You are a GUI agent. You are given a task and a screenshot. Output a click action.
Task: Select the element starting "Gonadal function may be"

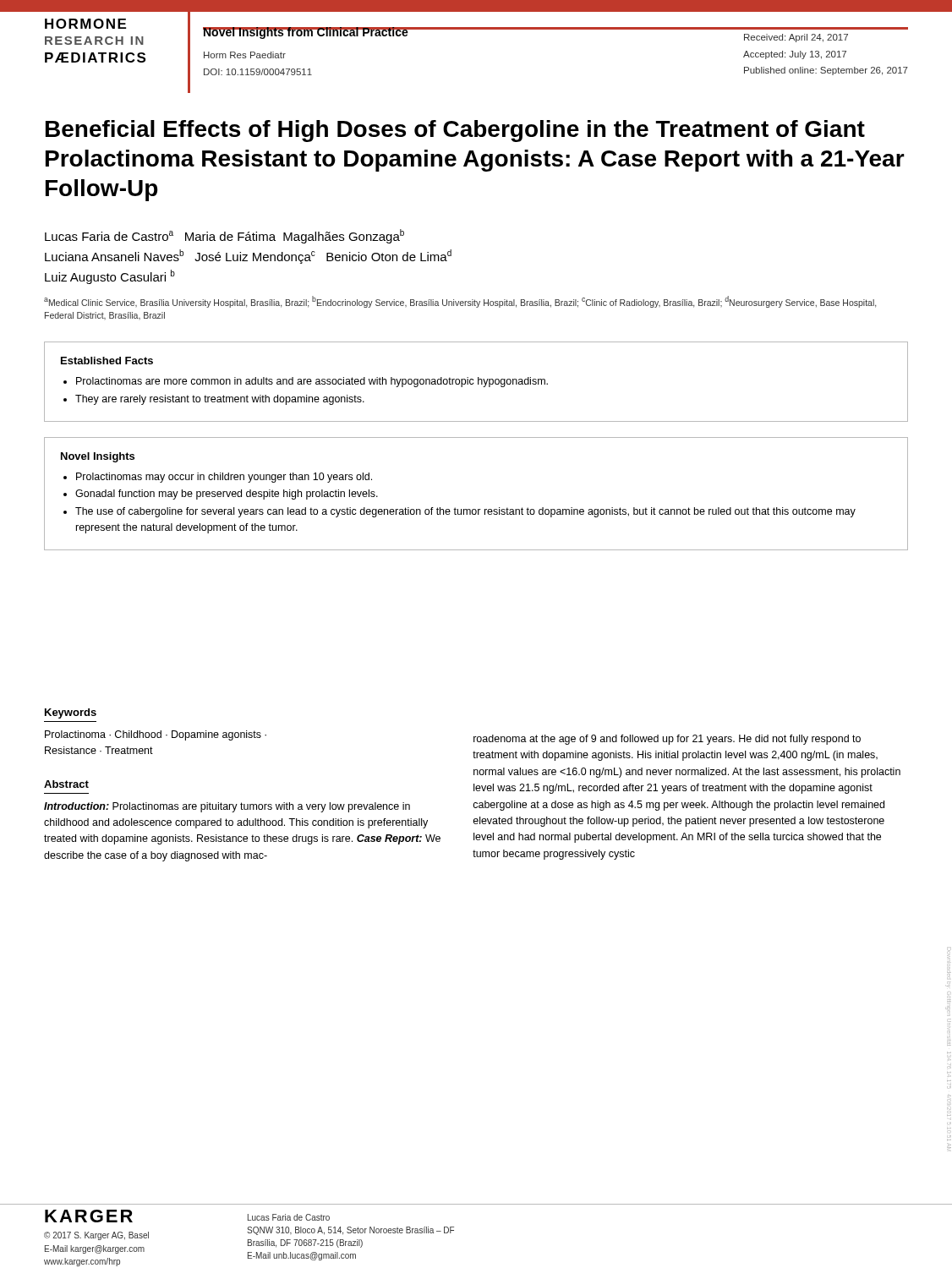227,494
